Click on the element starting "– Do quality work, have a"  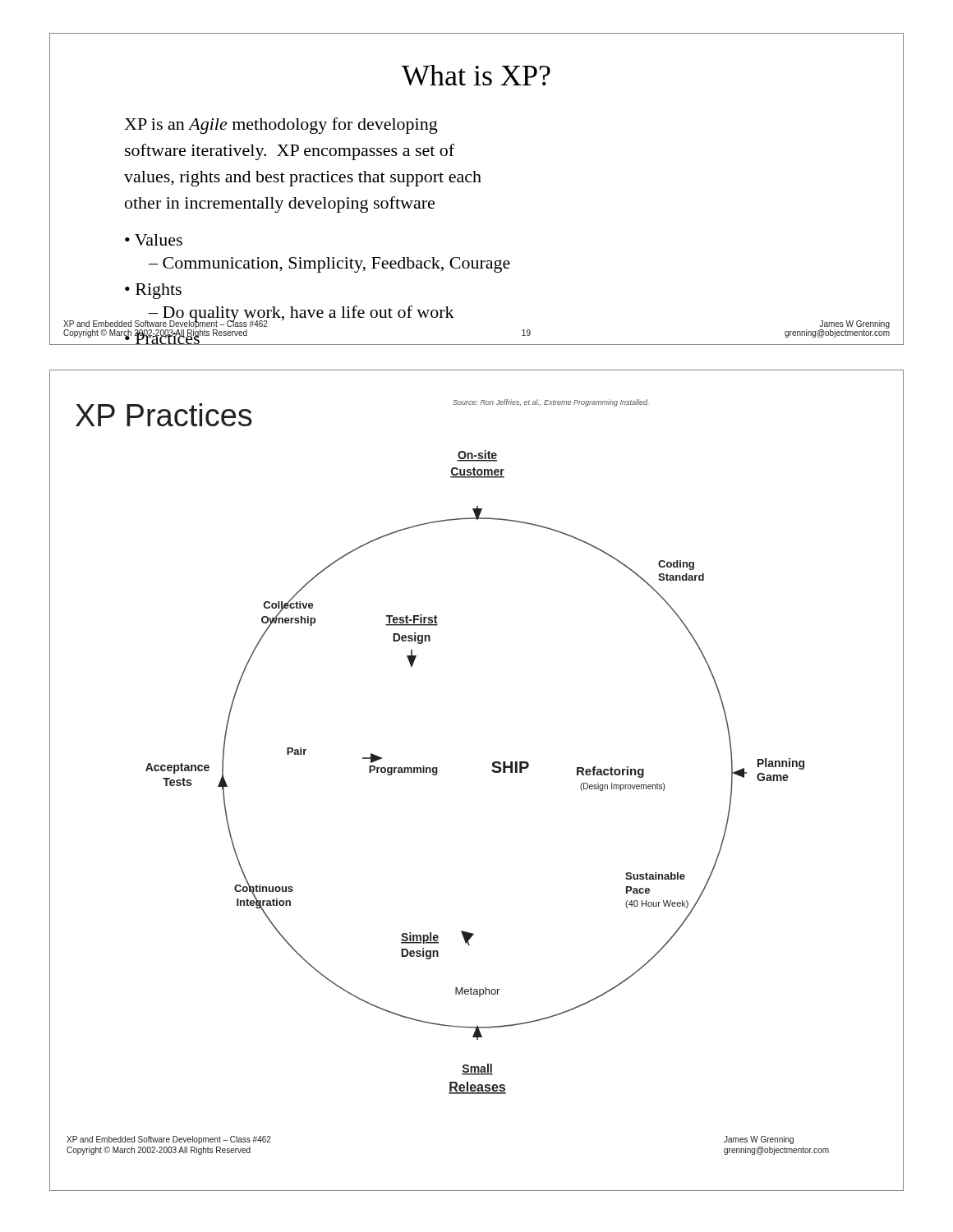click(301, 311)
